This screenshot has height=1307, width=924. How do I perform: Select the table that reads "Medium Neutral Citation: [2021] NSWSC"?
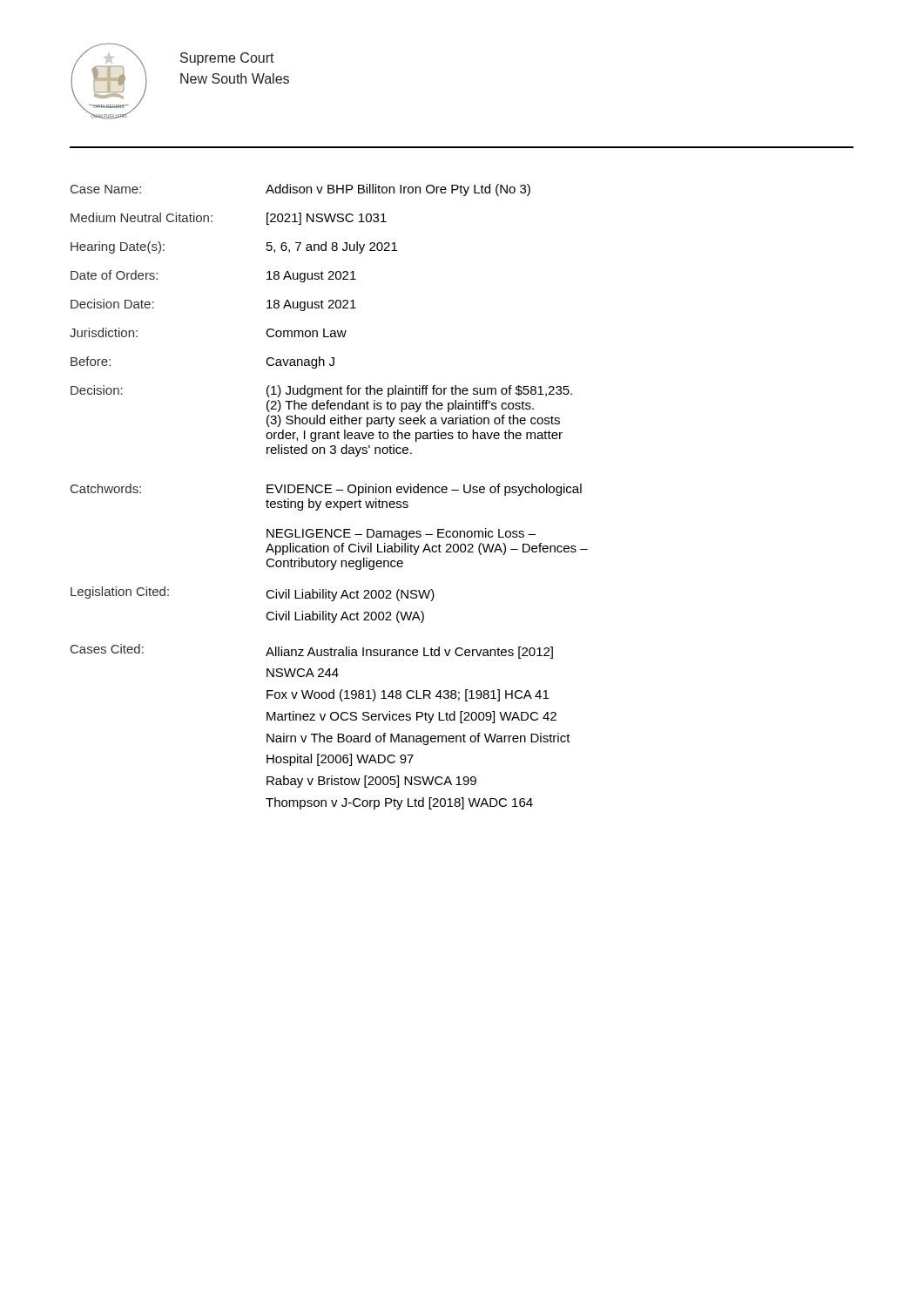pyautogui.click(x=462, y=217)
